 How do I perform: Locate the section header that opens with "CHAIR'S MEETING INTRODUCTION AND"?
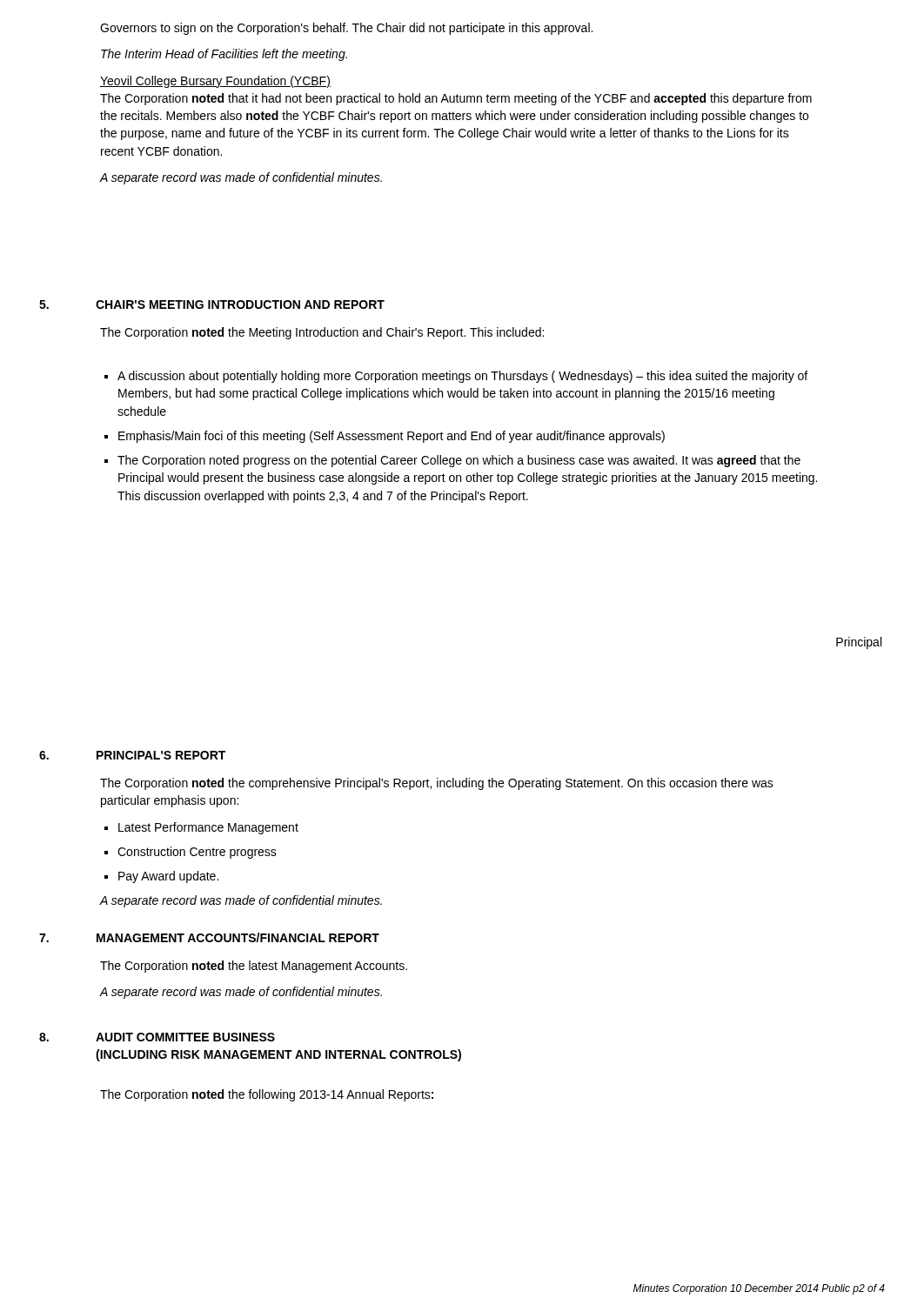point(240,305)
